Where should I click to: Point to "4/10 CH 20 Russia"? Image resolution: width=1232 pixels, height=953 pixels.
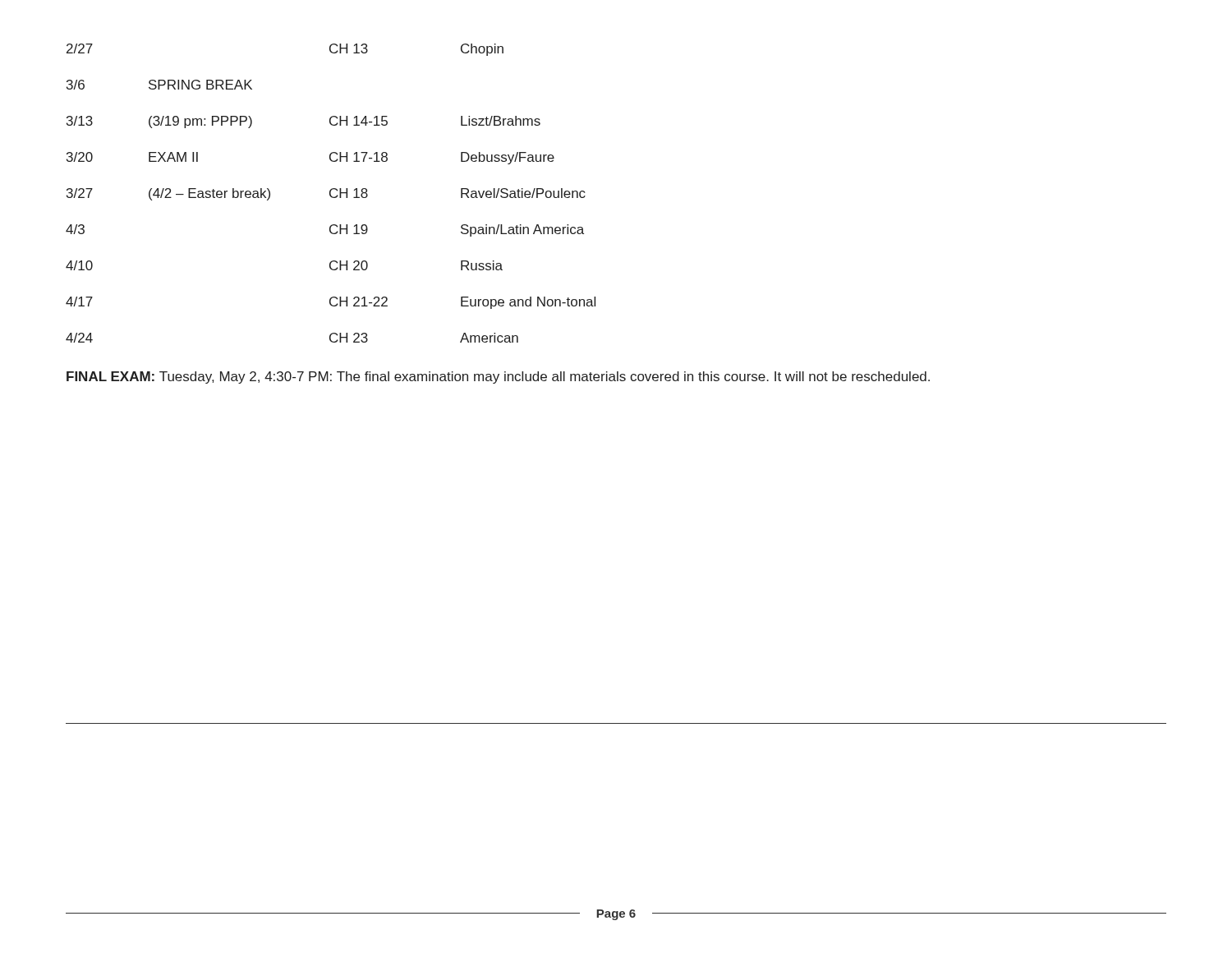[81, 265]
